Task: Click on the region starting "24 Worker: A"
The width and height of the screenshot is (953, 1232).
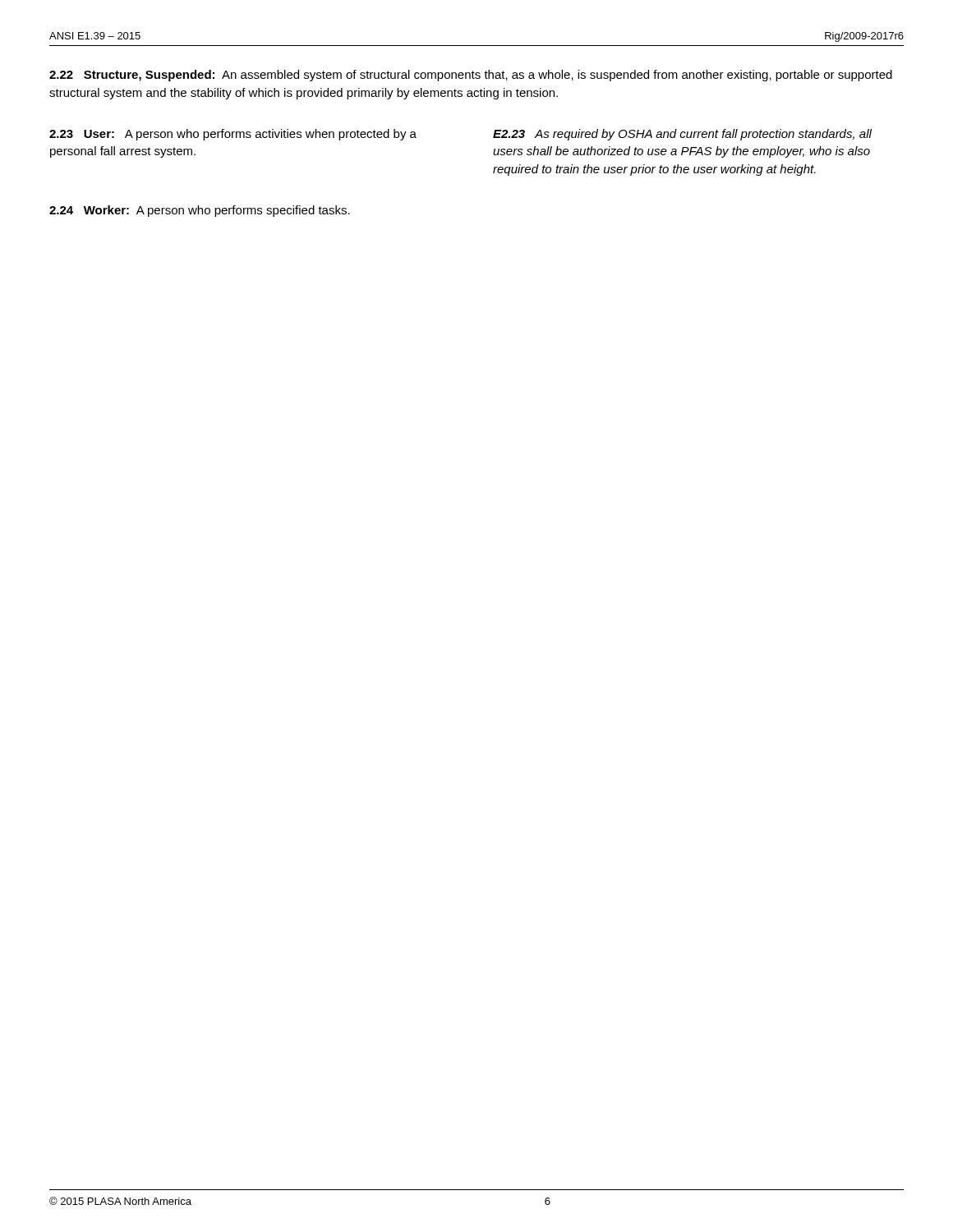Action: [x=200, y=210]
